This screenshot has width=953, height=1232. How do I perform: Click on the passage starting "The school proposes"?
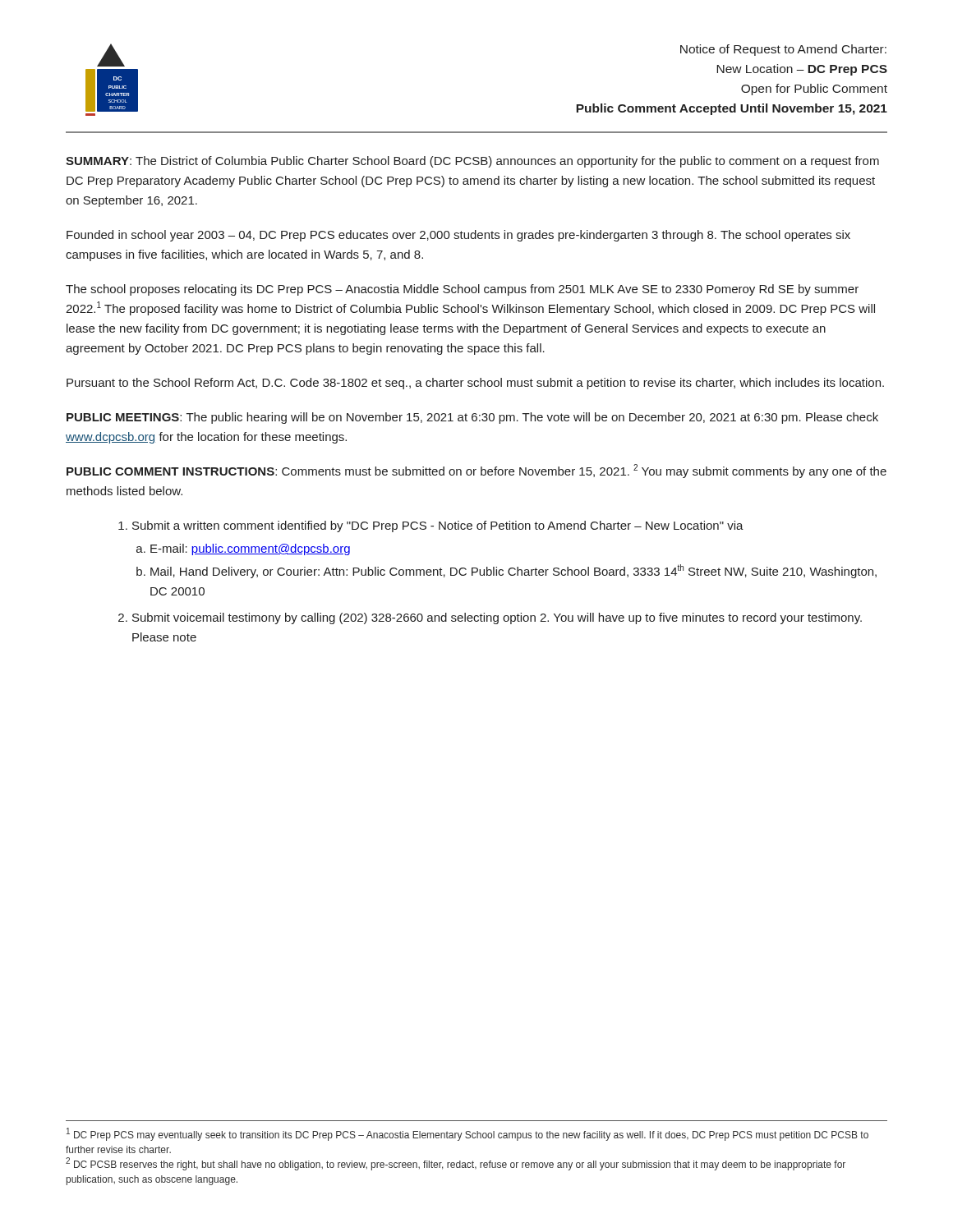(471, 318)
